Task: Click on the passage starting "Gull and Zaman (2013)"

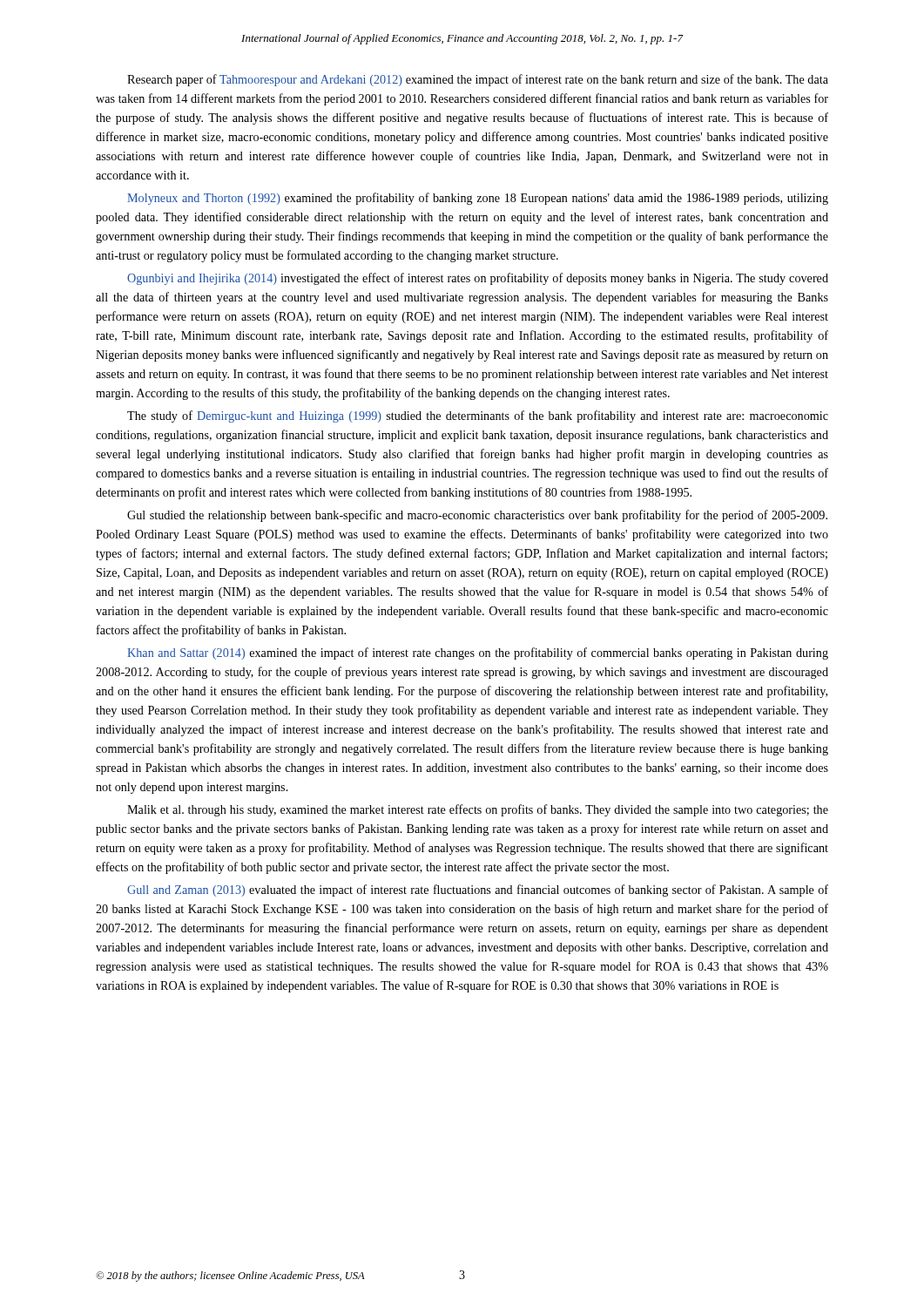Action: [462, 938]
